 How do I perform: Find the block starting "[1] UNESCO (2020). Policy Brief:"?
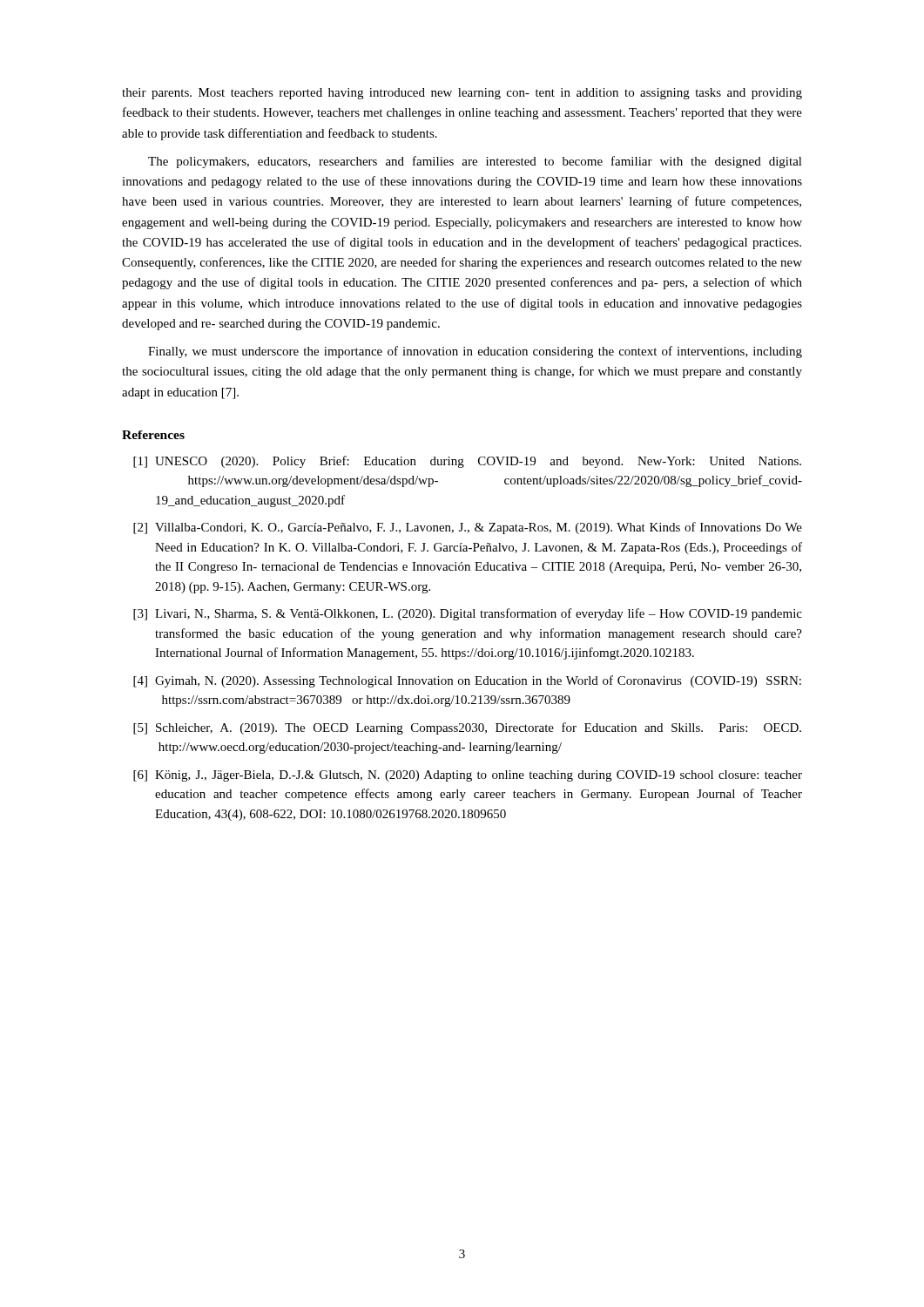point(163,461)
